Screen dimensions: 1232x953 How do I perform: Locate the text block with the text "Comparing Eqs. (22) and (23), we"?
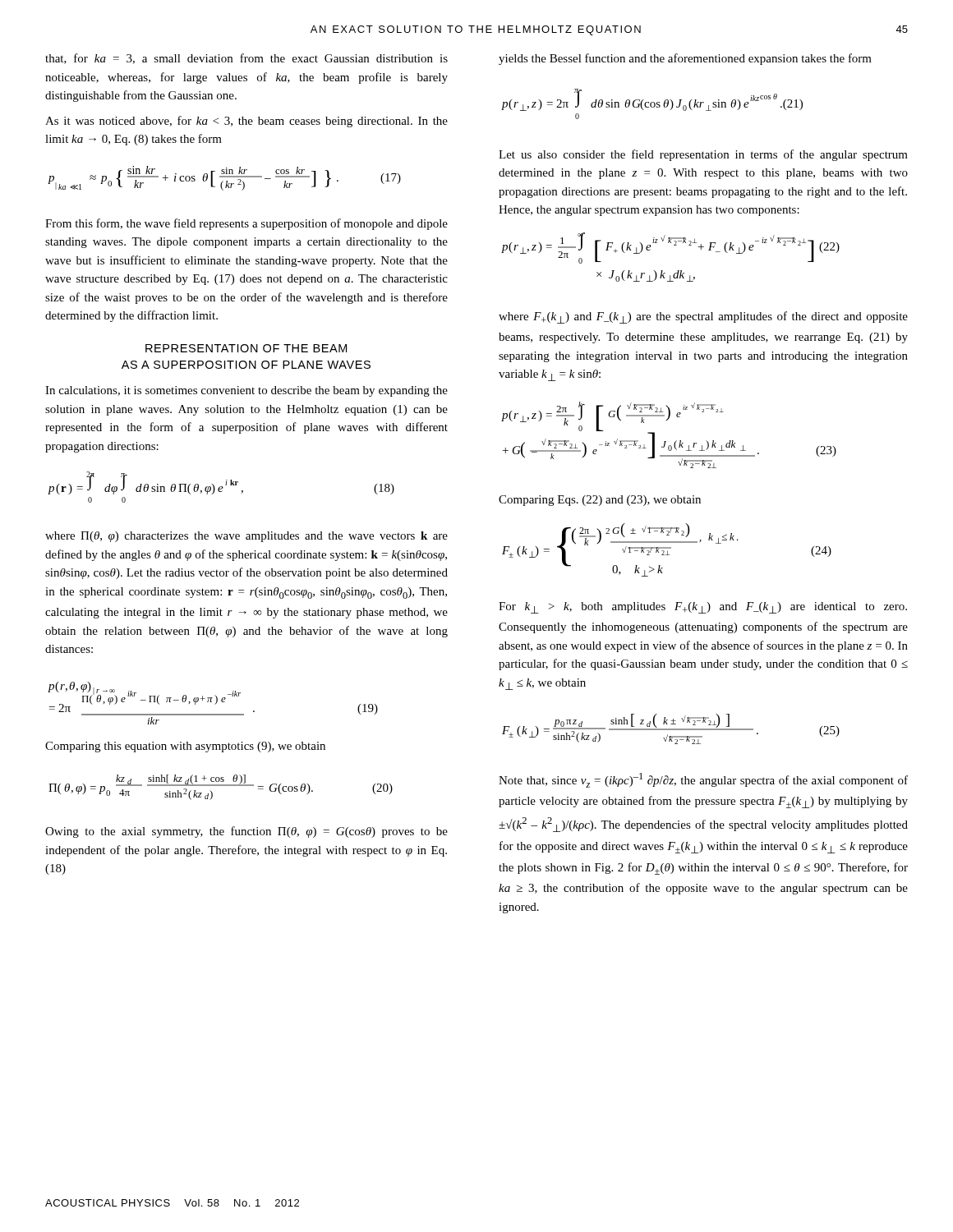coord(703,500)
